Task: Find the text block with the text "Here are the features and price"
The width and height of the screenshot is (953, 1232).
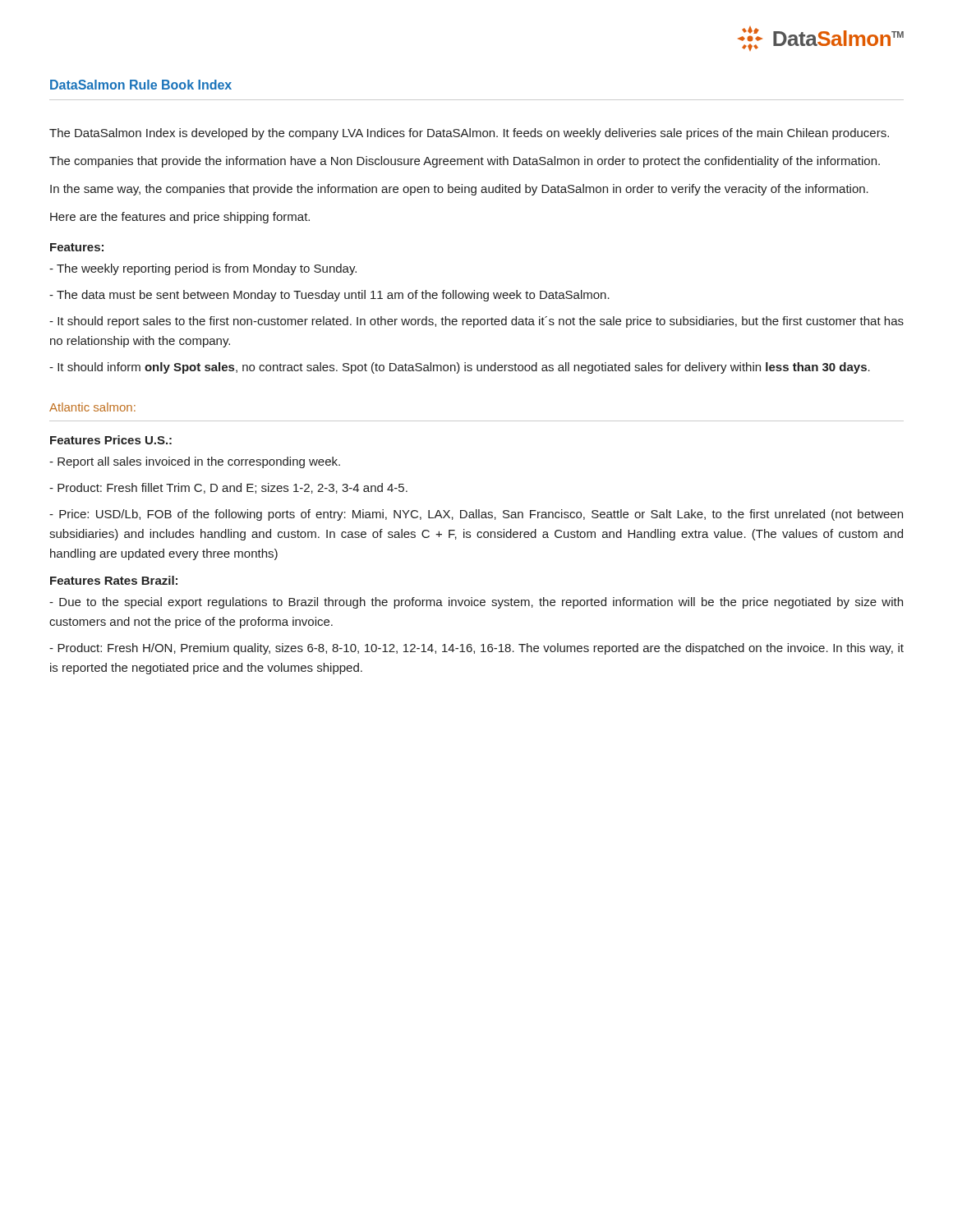Action: coord(180,216)
